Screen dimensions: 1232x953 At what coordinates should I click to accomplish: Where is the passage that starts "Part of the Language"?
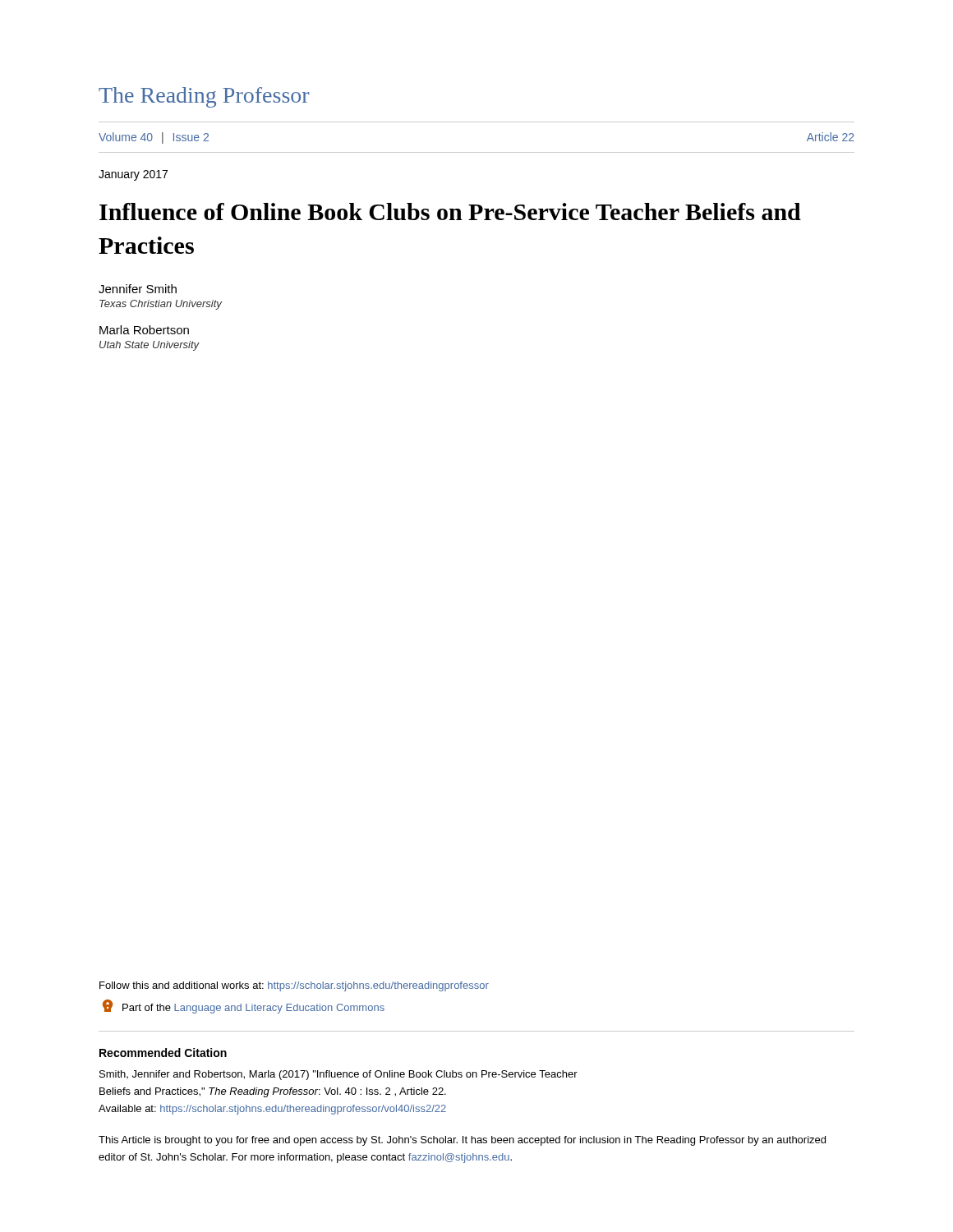point(242,1007)
